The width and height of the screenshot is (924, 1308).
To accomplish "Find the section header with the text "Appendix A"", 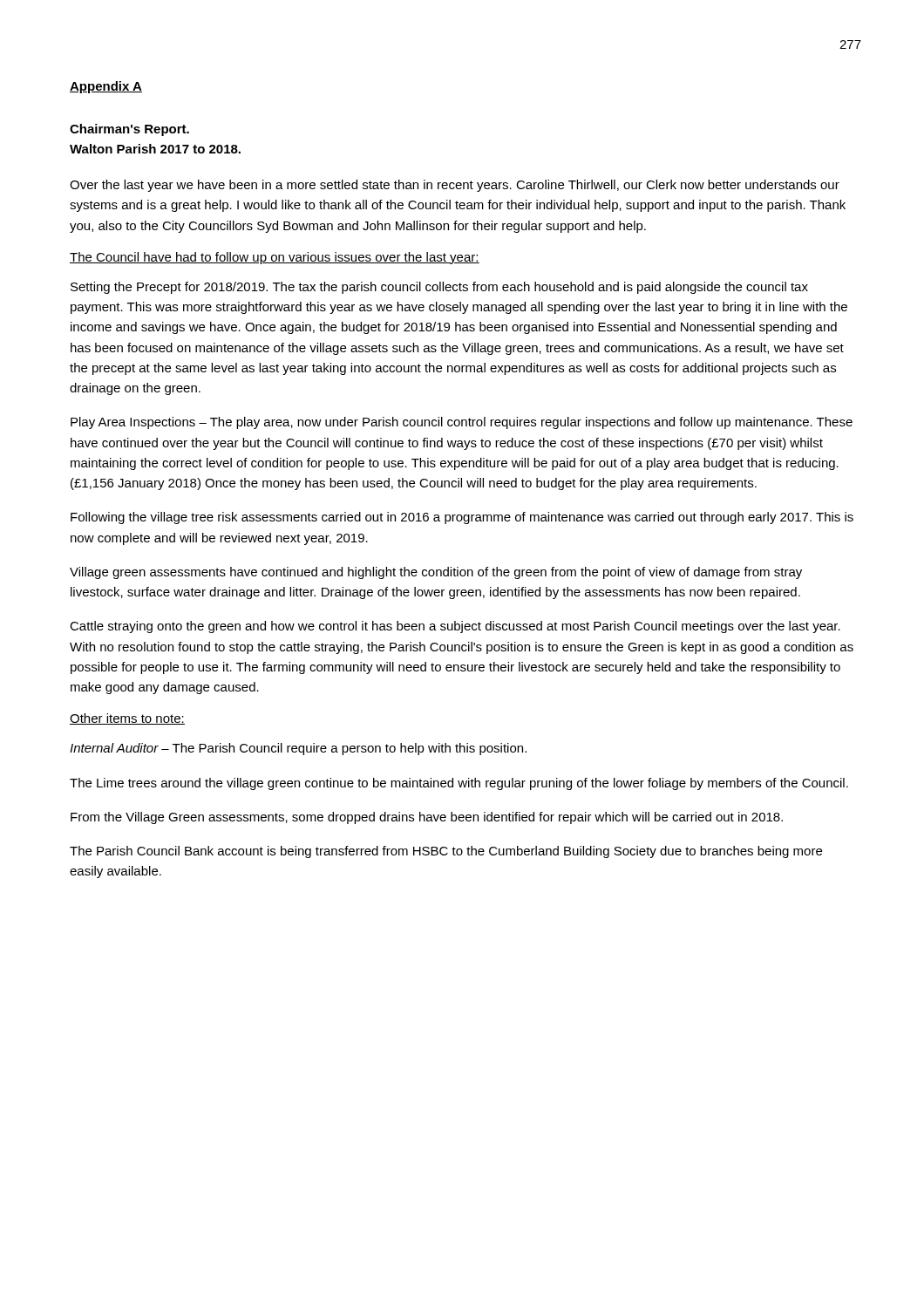I will (x=106, y=86).
